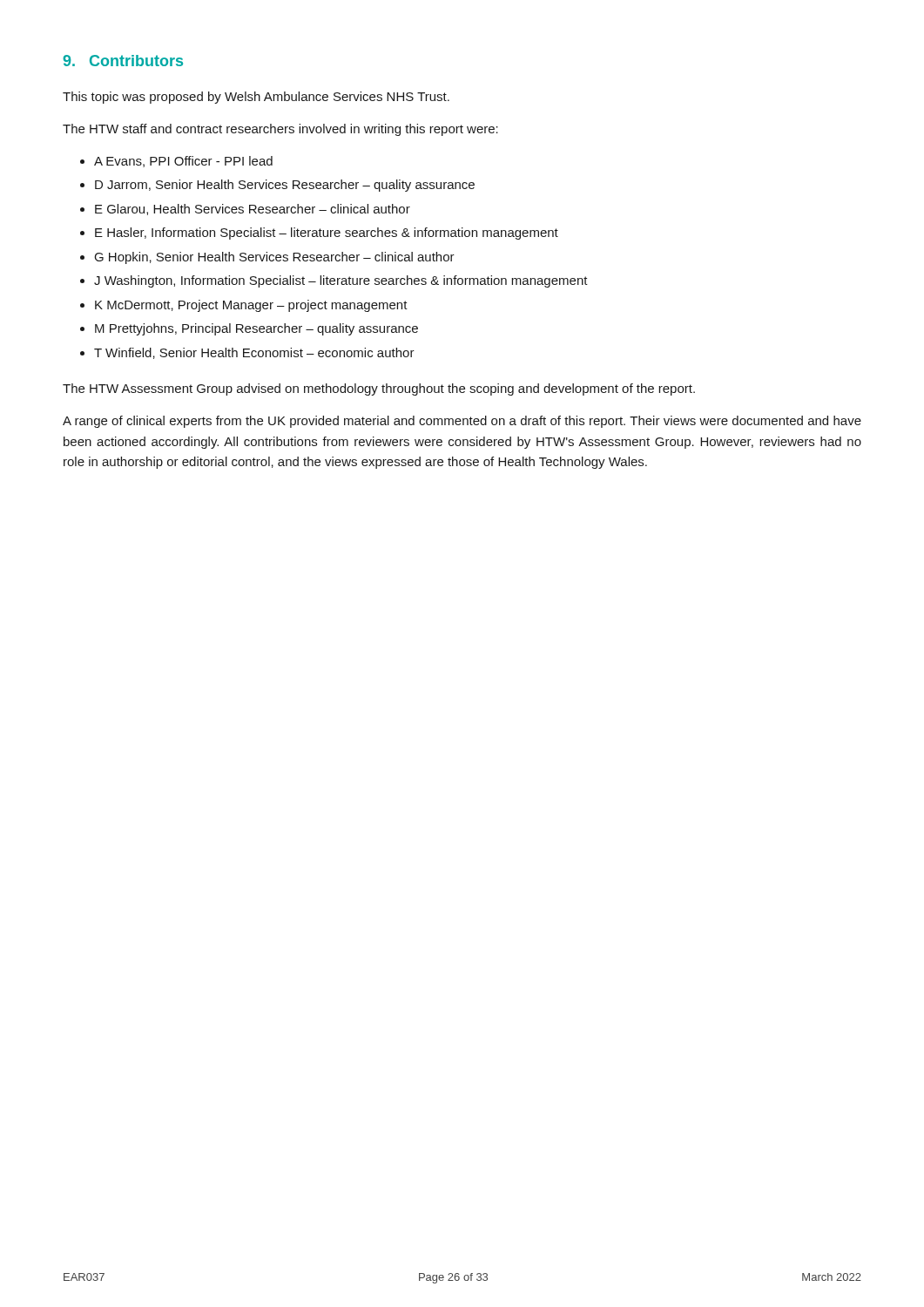Select the text starting "T Winfield, Senior Health"
This screenshot has height=1307, width=924.
[254, 352]
